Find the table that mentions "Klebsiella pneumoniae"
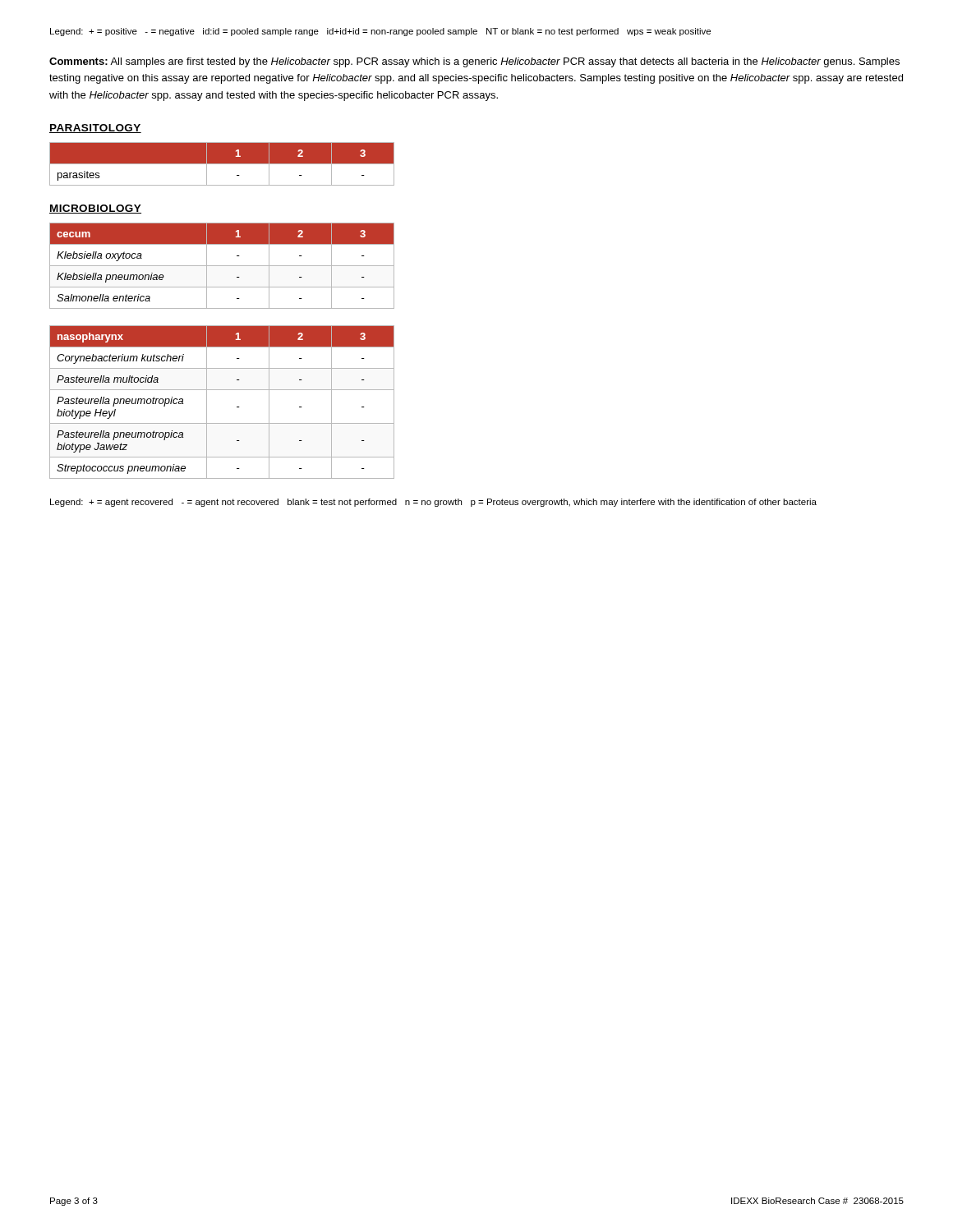 [x=476, y=265]
